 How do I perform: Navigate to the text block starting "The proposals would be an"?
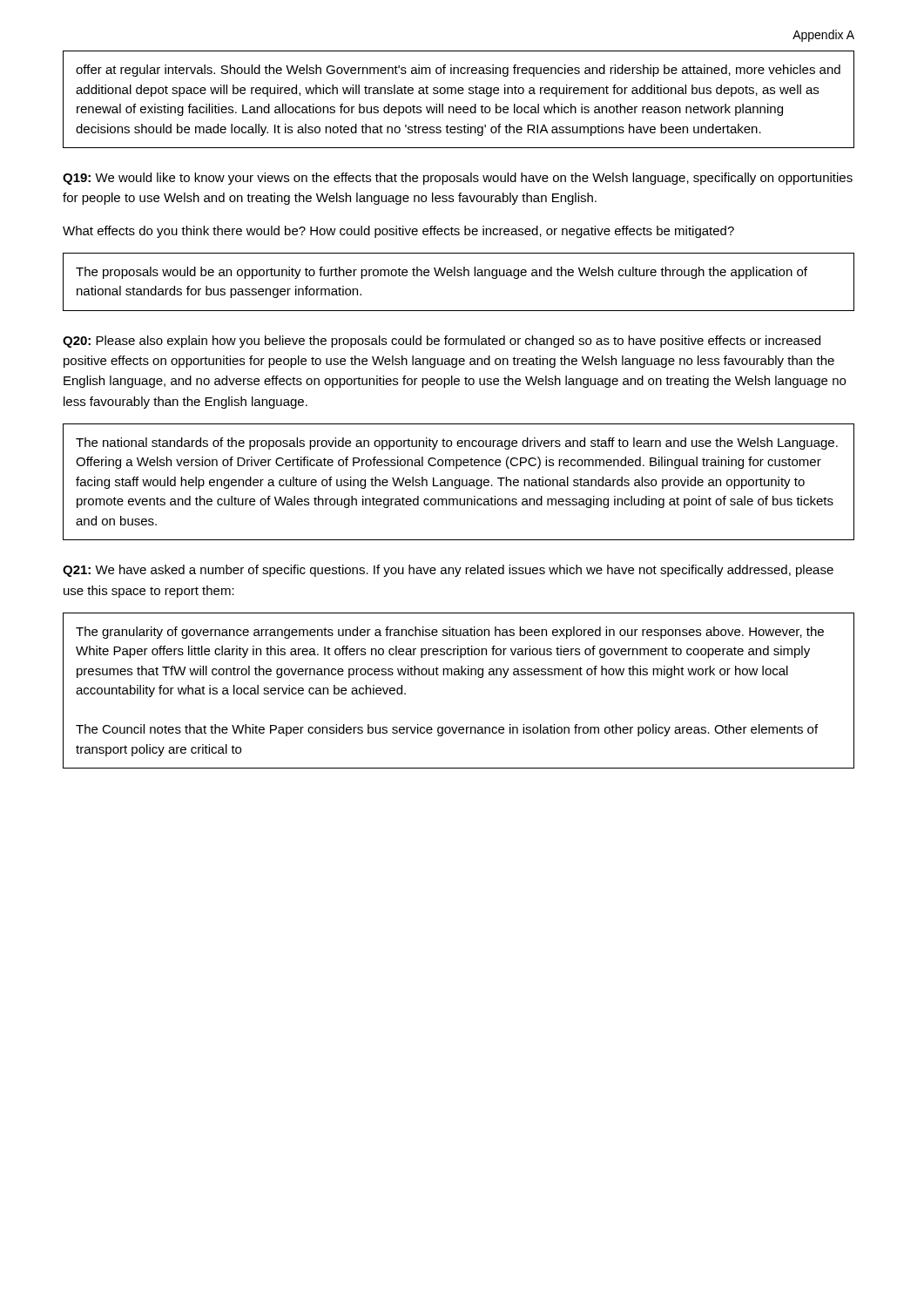(x=442, y=281)
